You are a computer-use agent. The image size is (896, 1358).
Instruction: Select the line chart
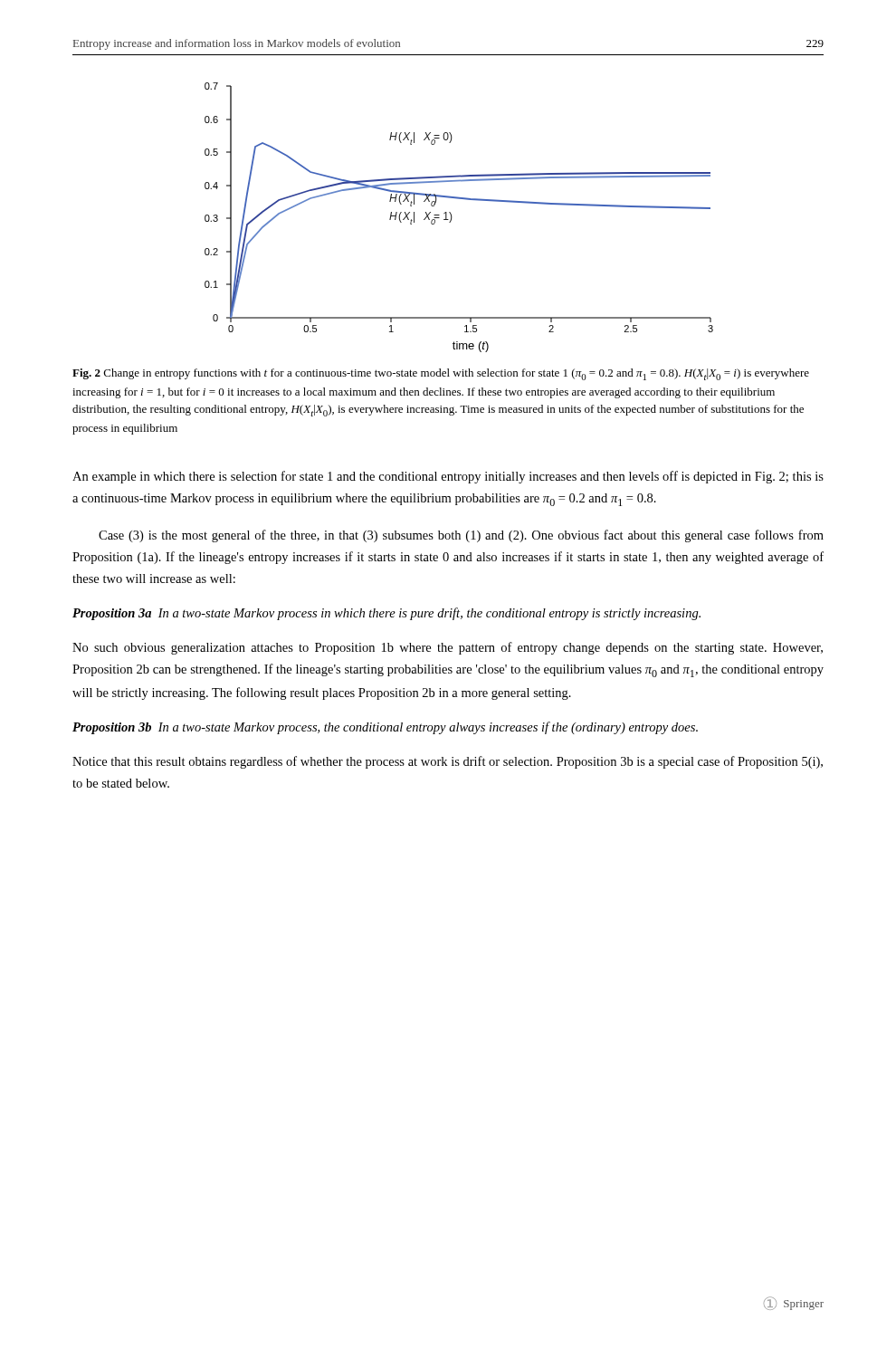[448, 215]
